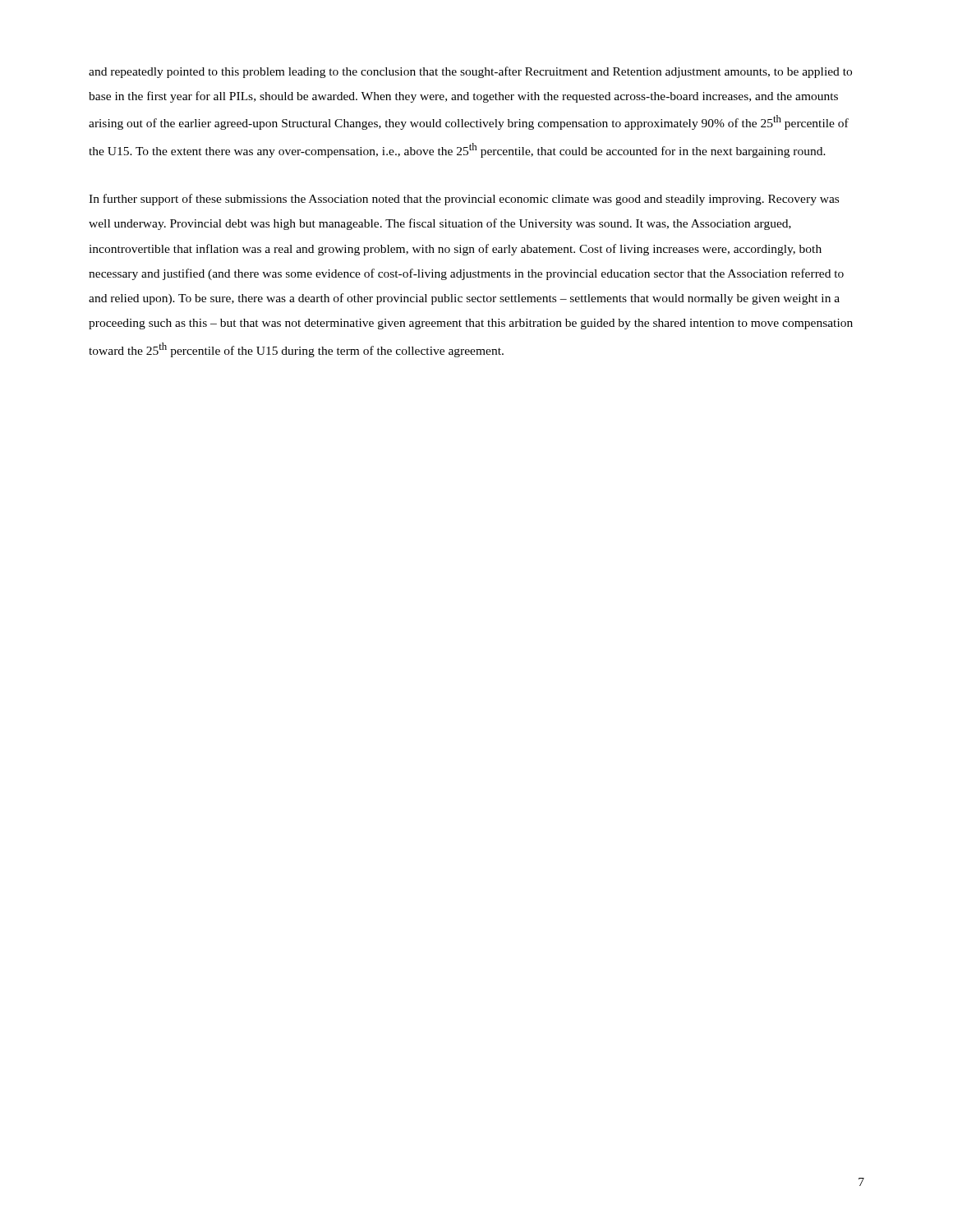
Task: Click the passage that begins "and repeatedly pointed to this problem"
Action: pyautogui.click(x=471, y=111)
